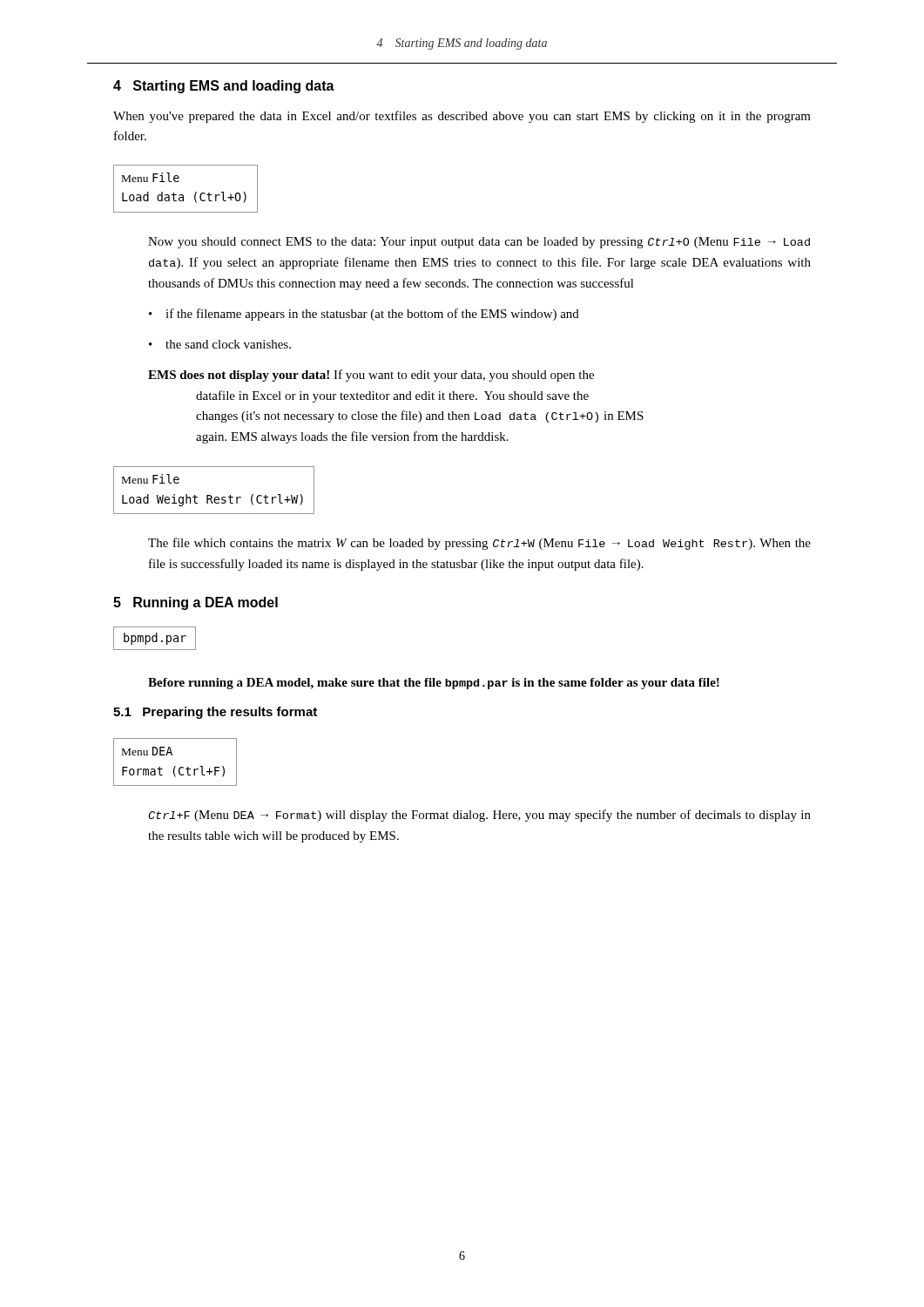Navigate to the element starting "5 Running a"
The width and height of the screenshot is (924, 1307).
[x=196, y=603]
